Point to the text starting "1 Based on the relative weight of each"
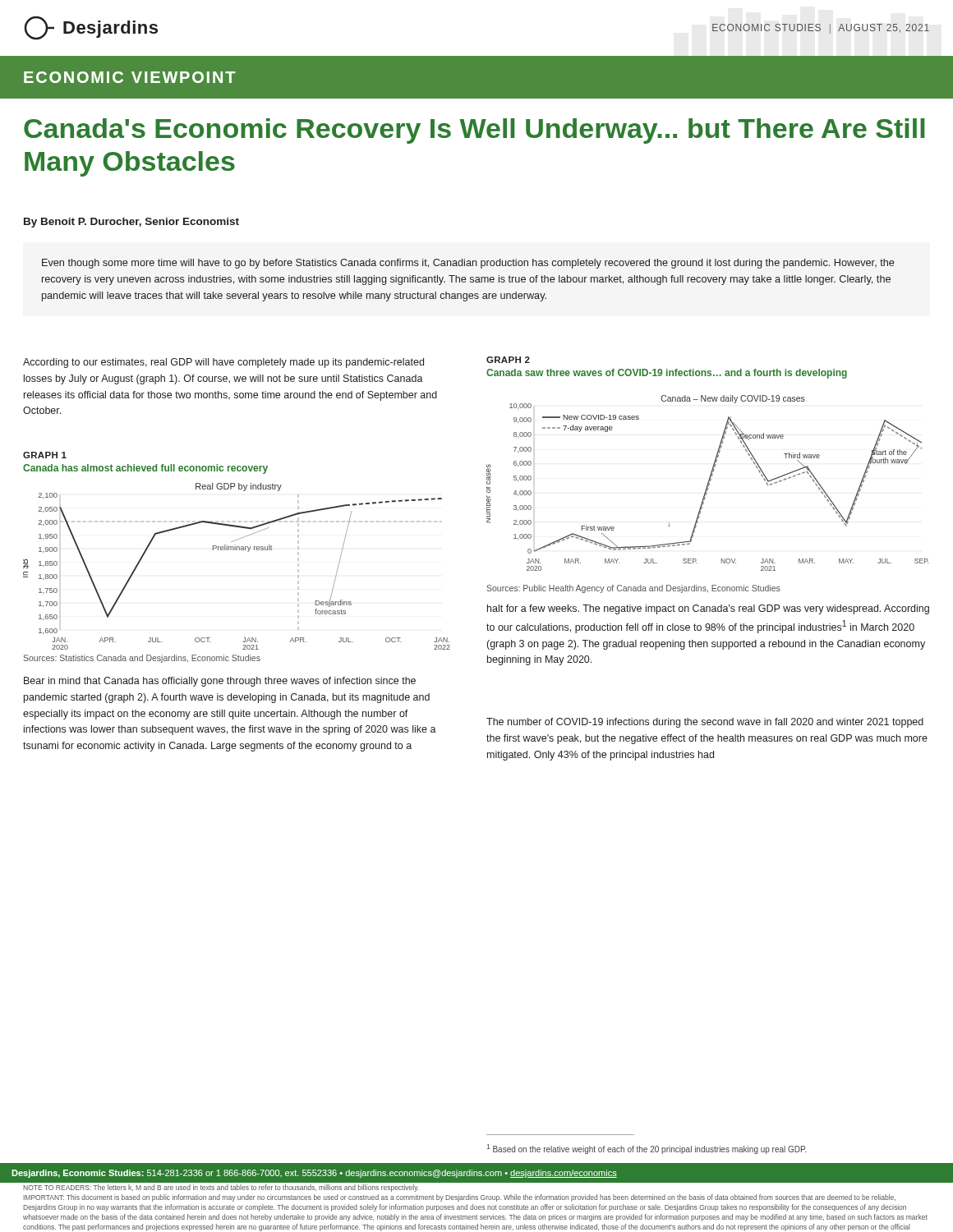 [647, 1148]
